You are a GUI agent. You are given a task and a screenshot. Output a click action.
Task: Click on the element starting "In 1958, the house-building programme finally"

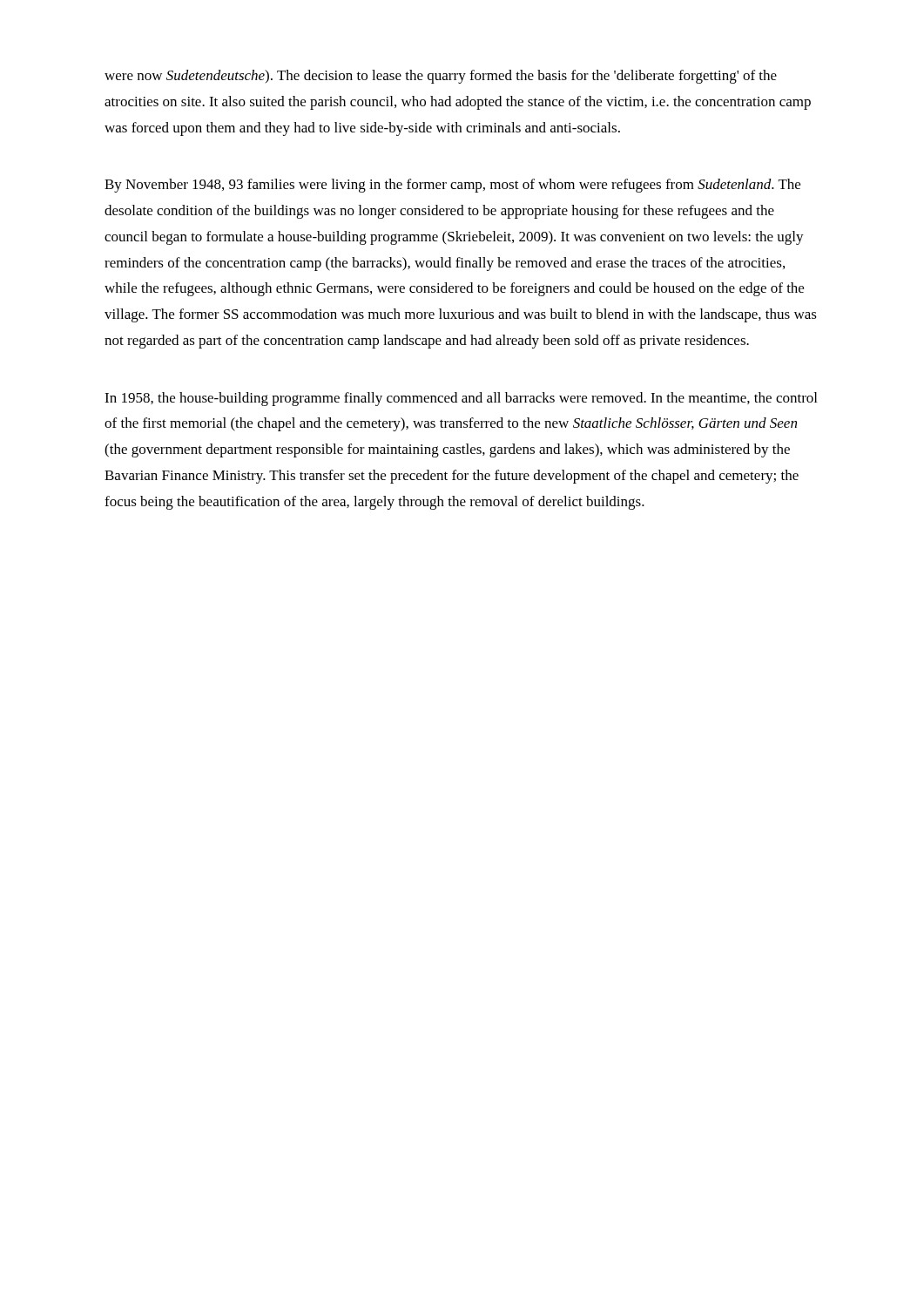[x=461, y=449]
